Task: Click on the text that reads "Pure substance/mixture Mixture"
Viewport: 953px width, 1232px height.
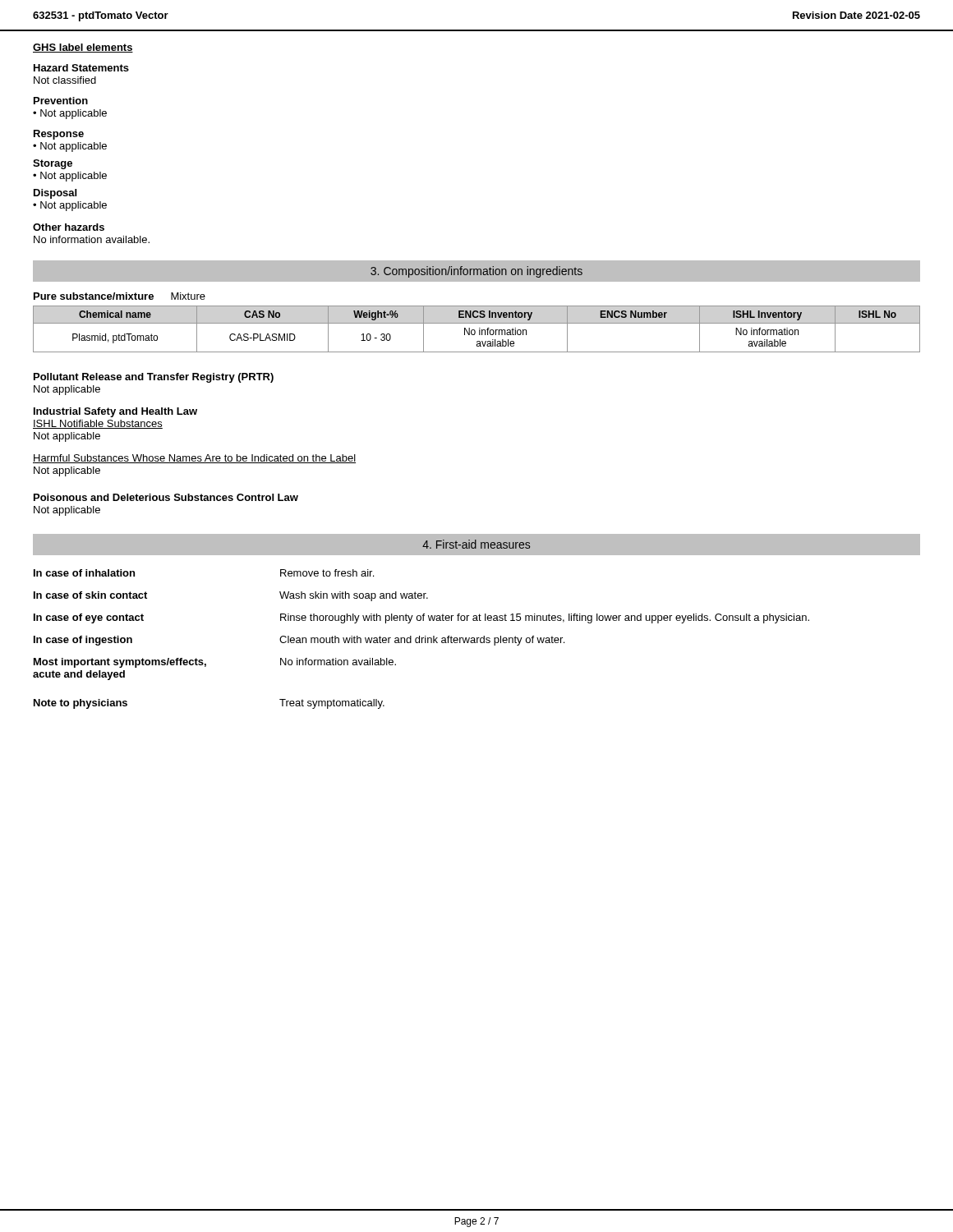Action: 119,296
